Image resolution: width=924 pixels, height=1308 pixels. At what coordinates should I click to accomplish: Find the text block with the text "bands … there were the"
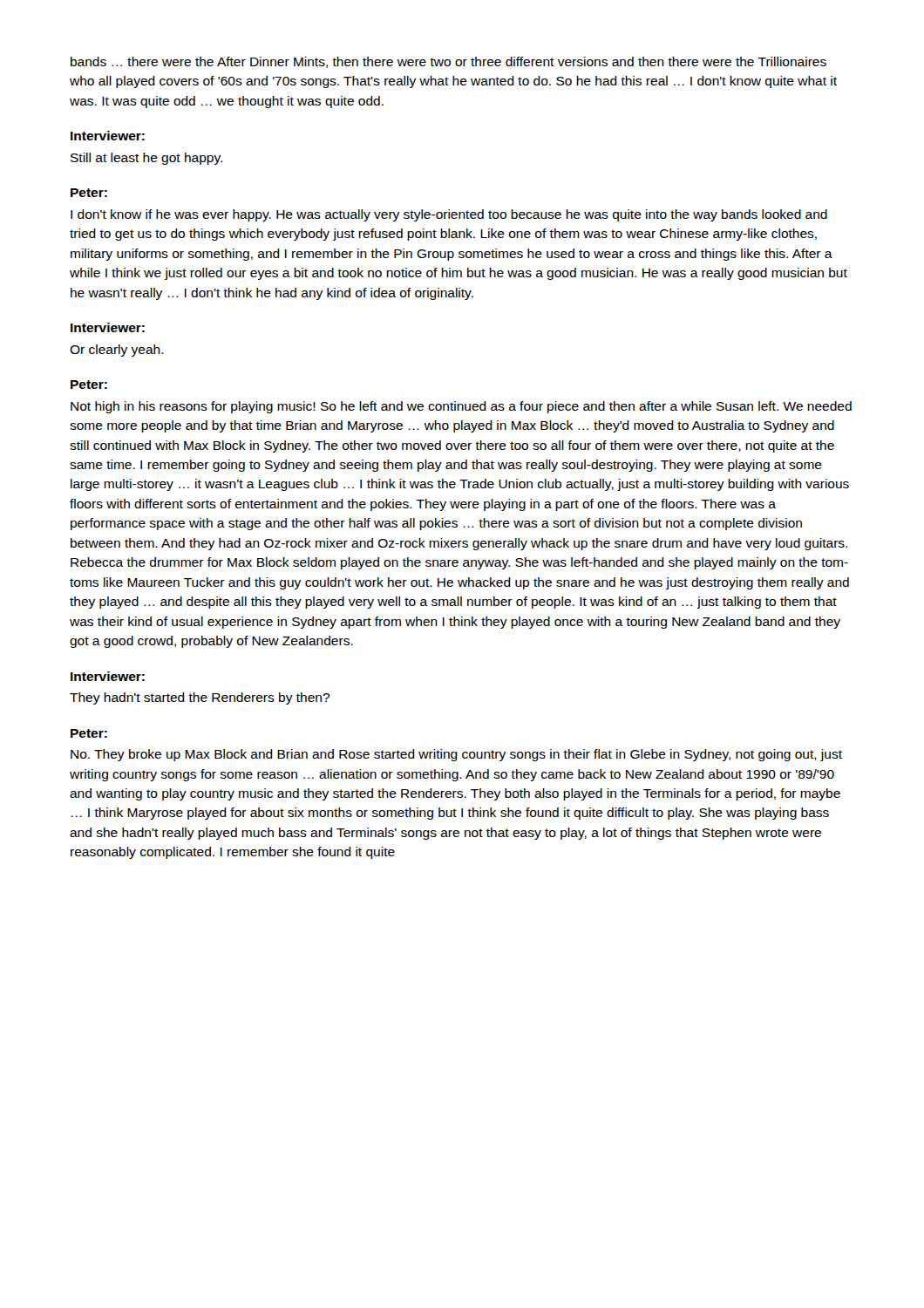point(462,82)
